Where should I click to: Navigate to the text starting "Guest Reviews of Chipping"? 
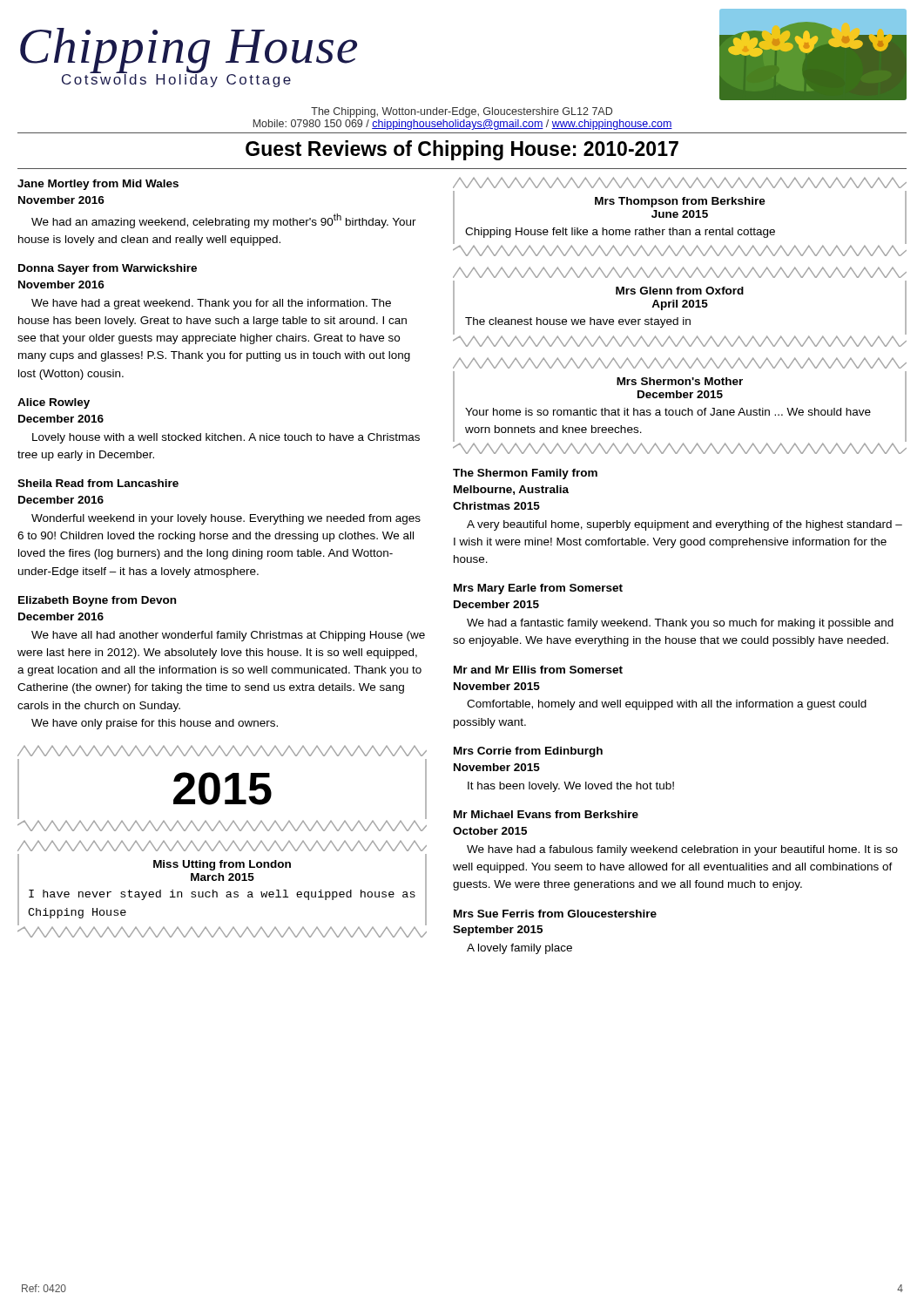462,149
